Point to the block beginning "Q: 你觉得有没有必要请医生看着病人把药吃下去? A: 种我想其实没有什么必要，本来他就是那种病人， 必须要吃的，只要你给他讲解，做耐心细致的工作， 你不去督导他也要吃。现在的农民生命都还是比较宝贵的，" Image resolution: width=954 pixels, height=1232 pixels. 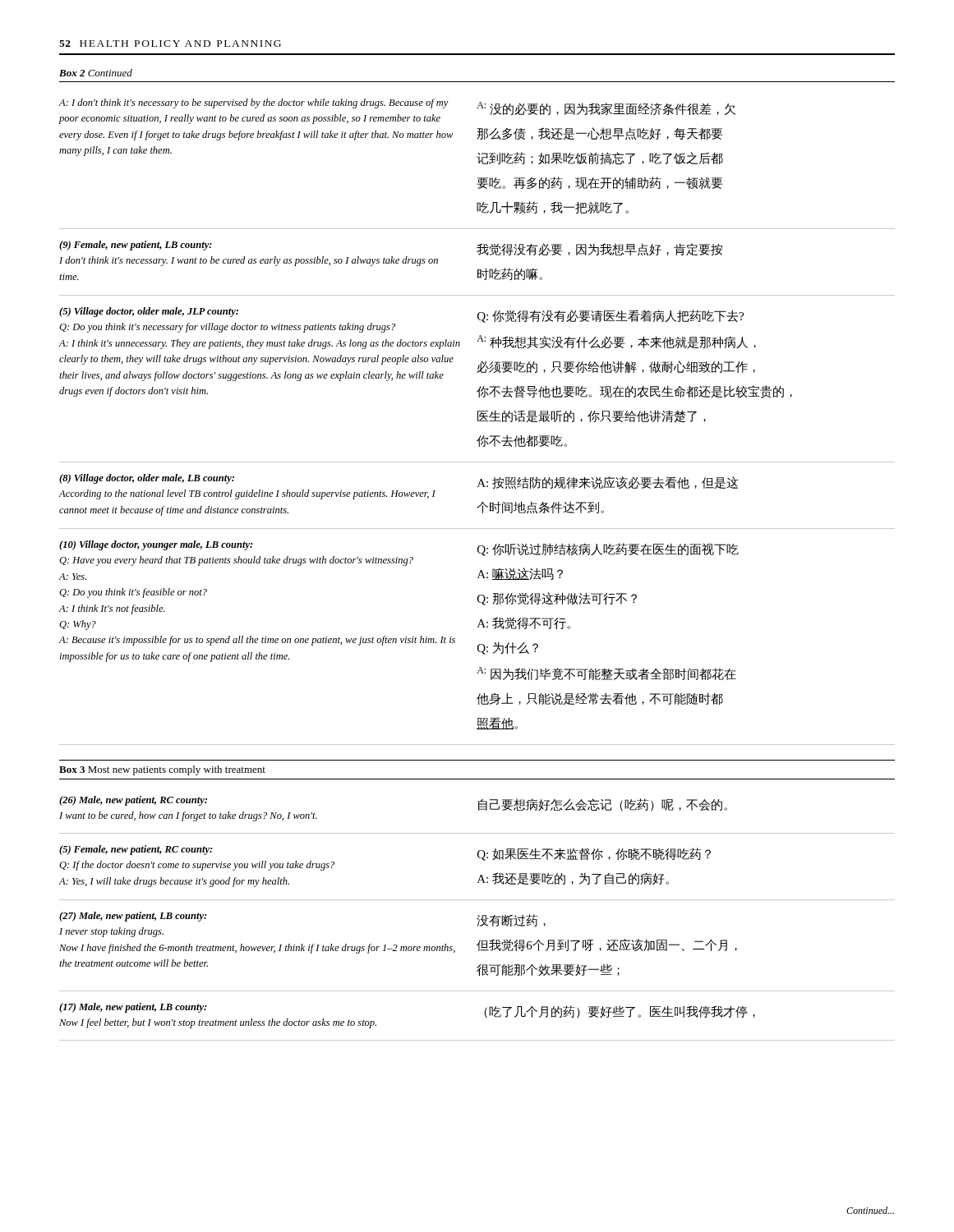tap(637, 379)
